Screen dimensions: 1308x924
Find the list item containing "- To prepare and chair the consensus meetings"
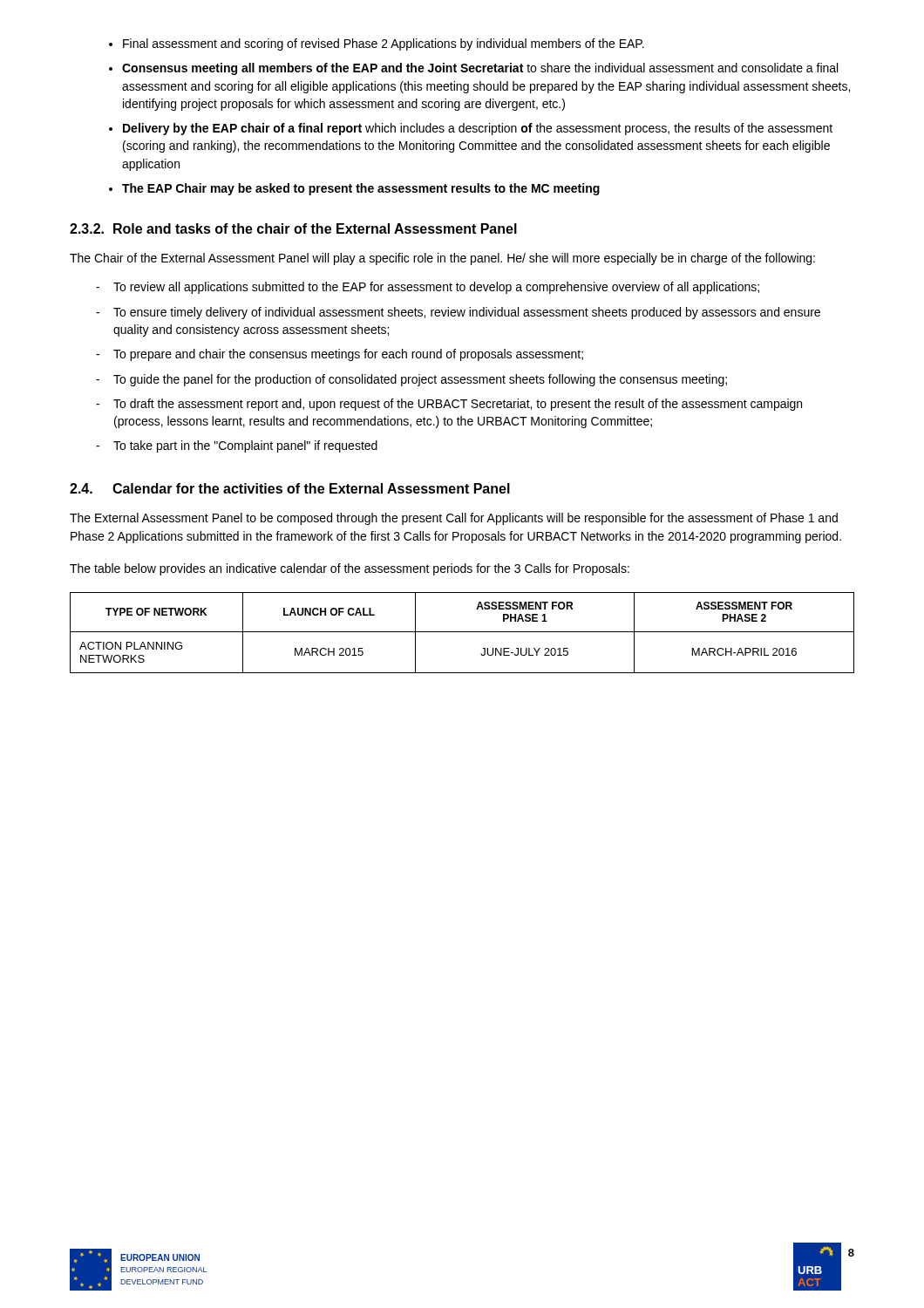340,354
